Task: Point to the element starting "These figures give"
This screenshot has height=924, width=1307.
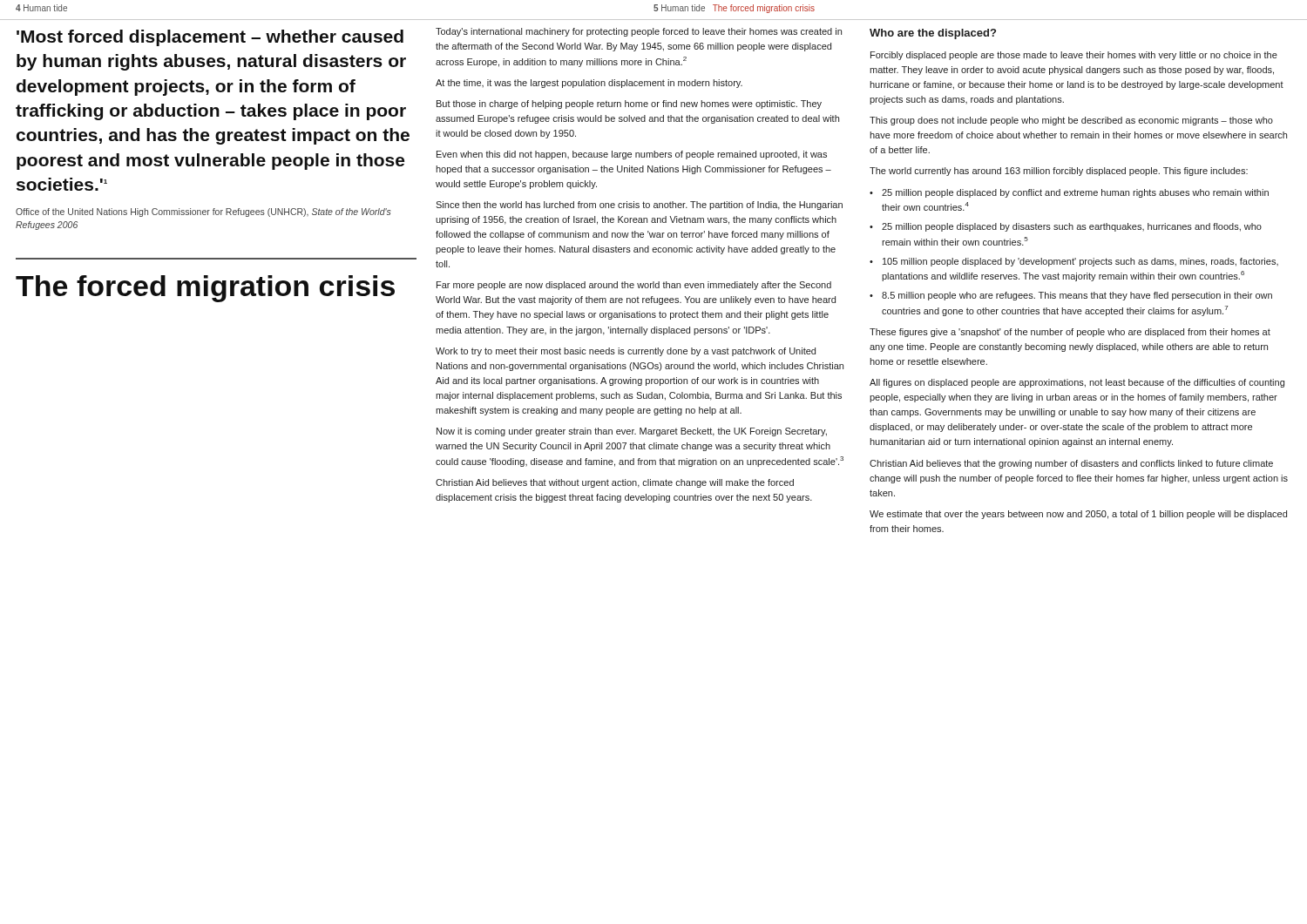Action: (1079, 431)
